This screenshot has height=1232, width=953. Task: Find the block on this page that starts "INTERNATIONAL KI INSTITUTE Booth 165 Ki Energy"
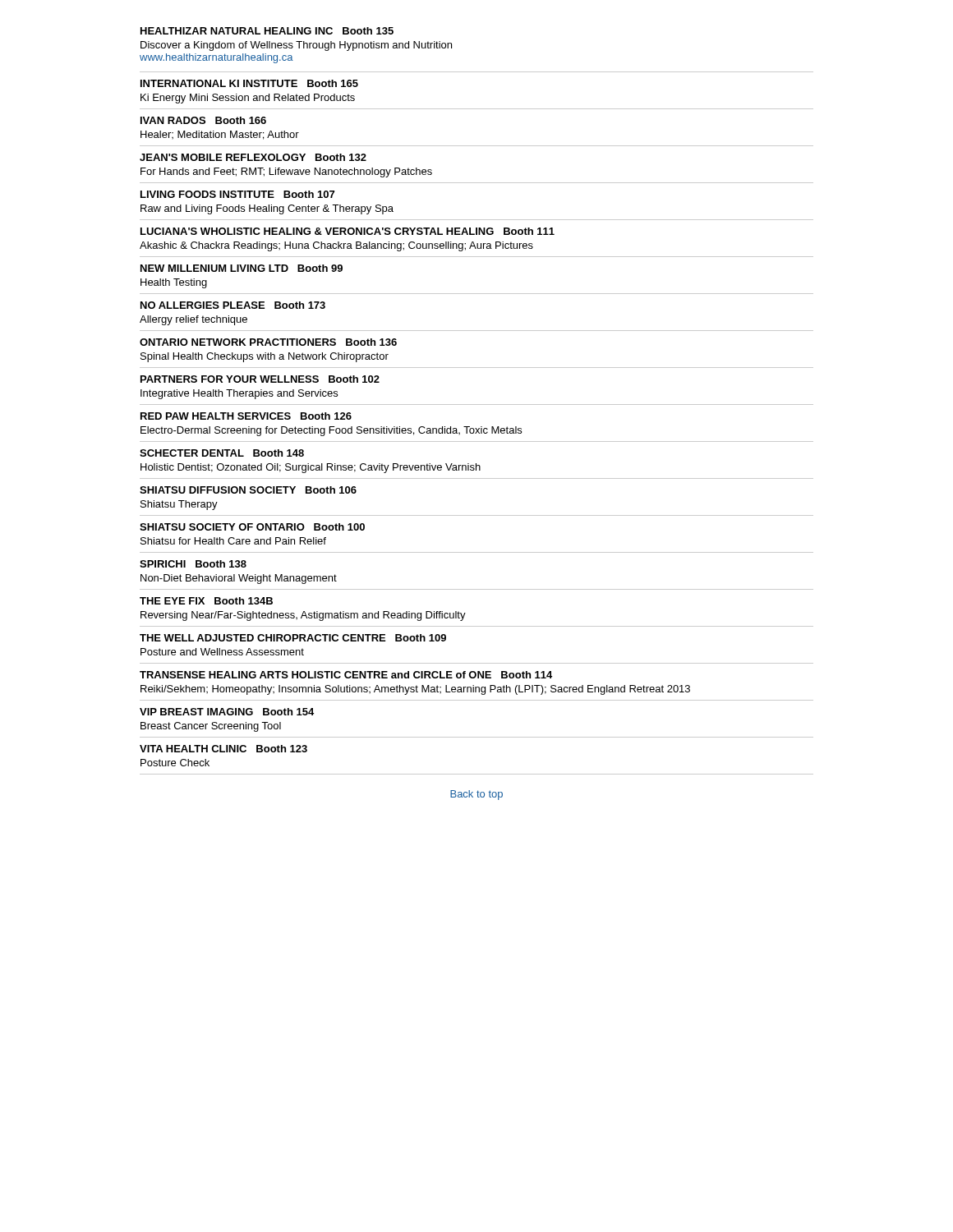(x=249, y=83)
